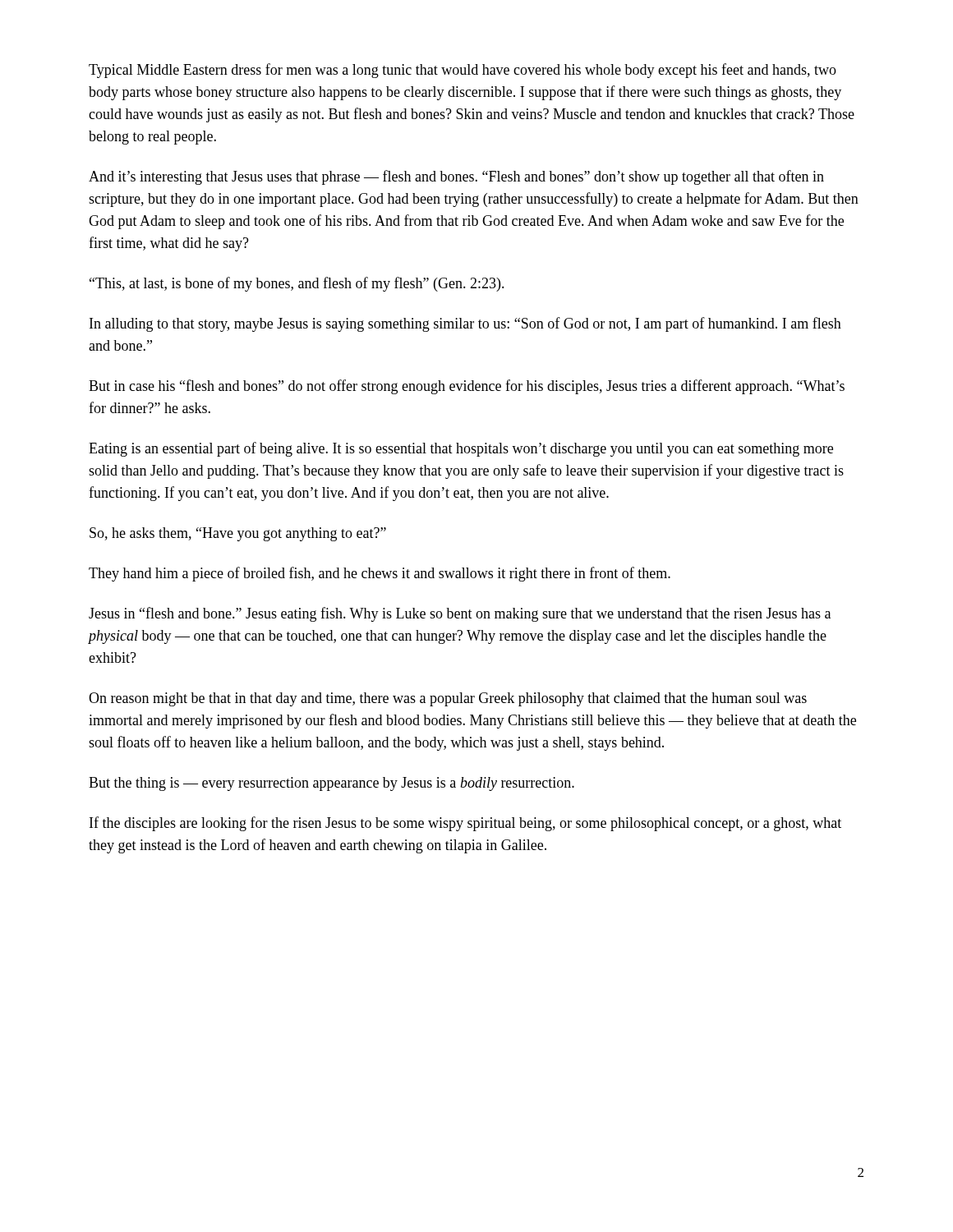Find the element starting "Eating is an essential part"
This screenshot has height=1232, width=953.
466,471
